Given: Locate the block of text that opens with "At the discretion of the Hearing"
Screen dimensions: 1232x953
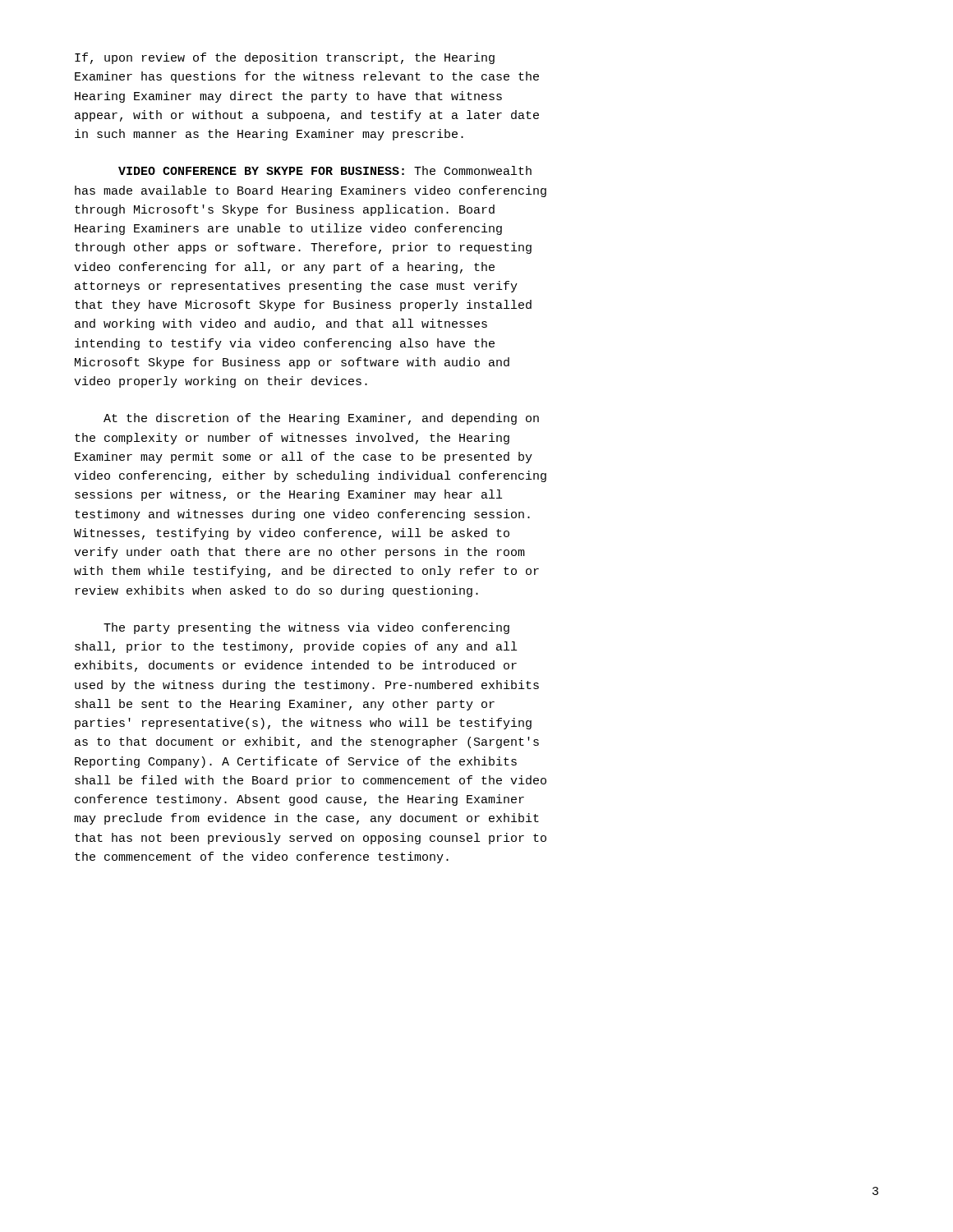Looking at the screenshot, I should [311, 505].
